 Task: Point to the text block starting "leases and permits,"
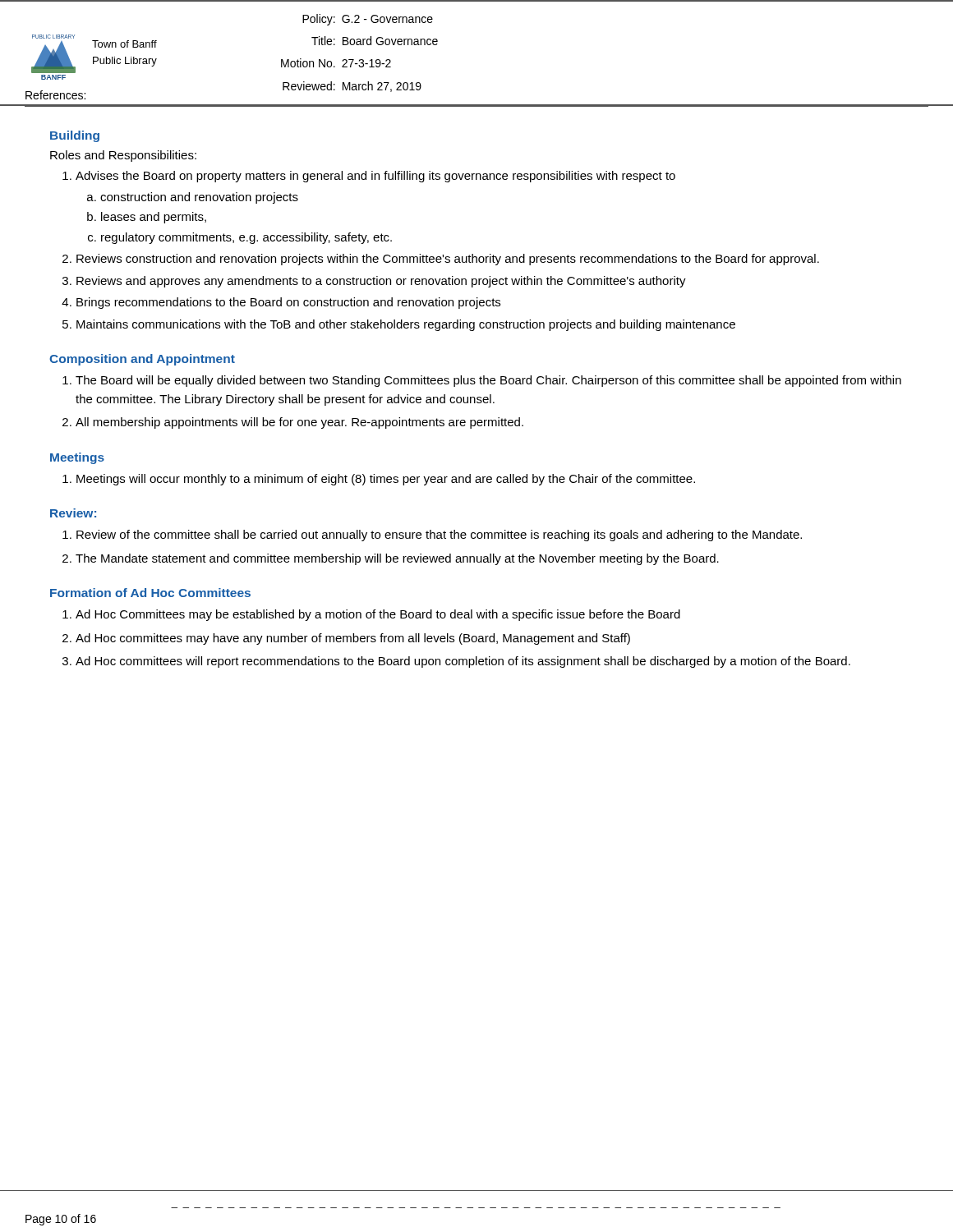coord(154,216)
